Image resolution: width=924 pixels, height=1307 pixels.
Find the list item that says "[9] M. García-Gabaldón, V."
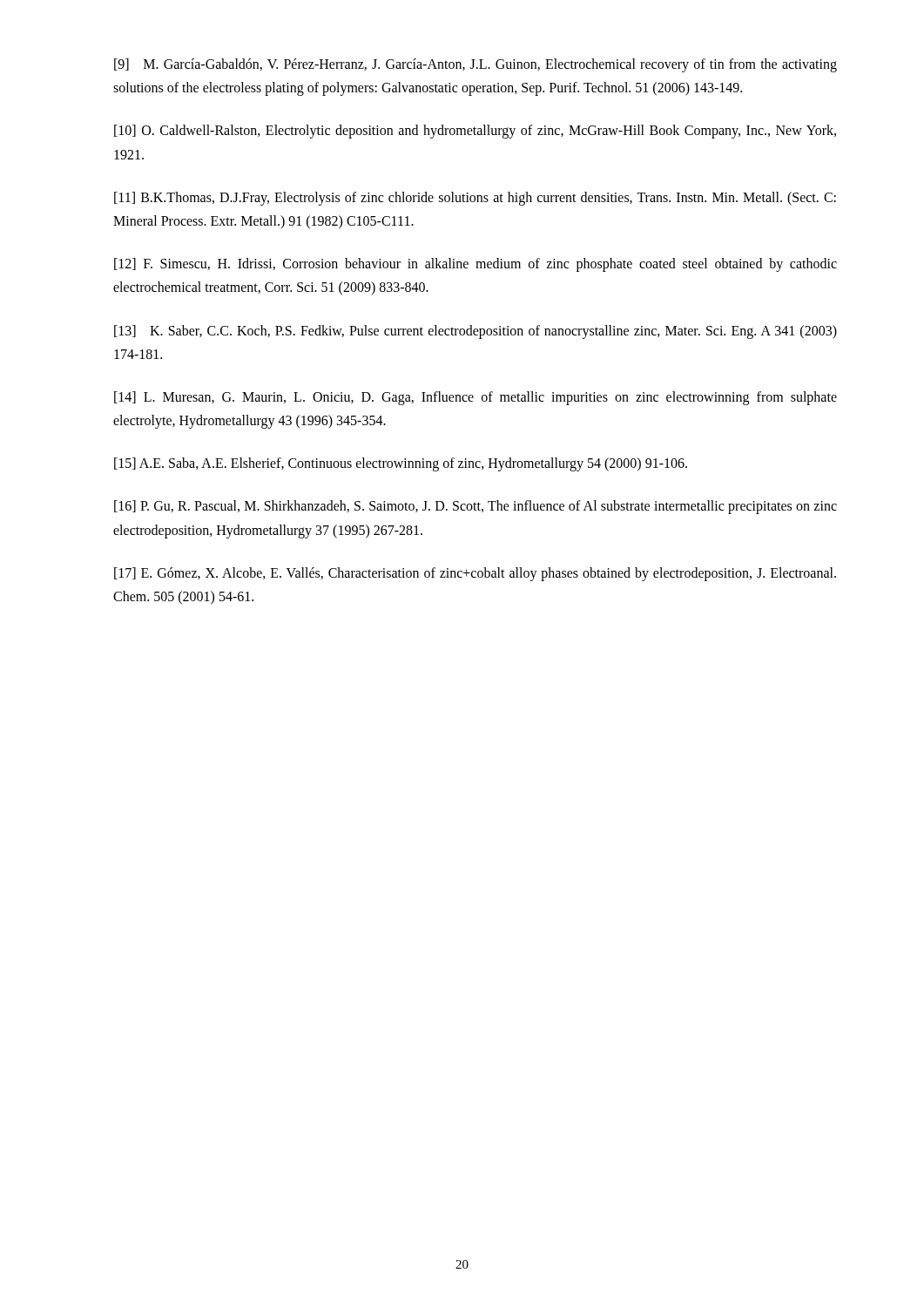point(475,76)
